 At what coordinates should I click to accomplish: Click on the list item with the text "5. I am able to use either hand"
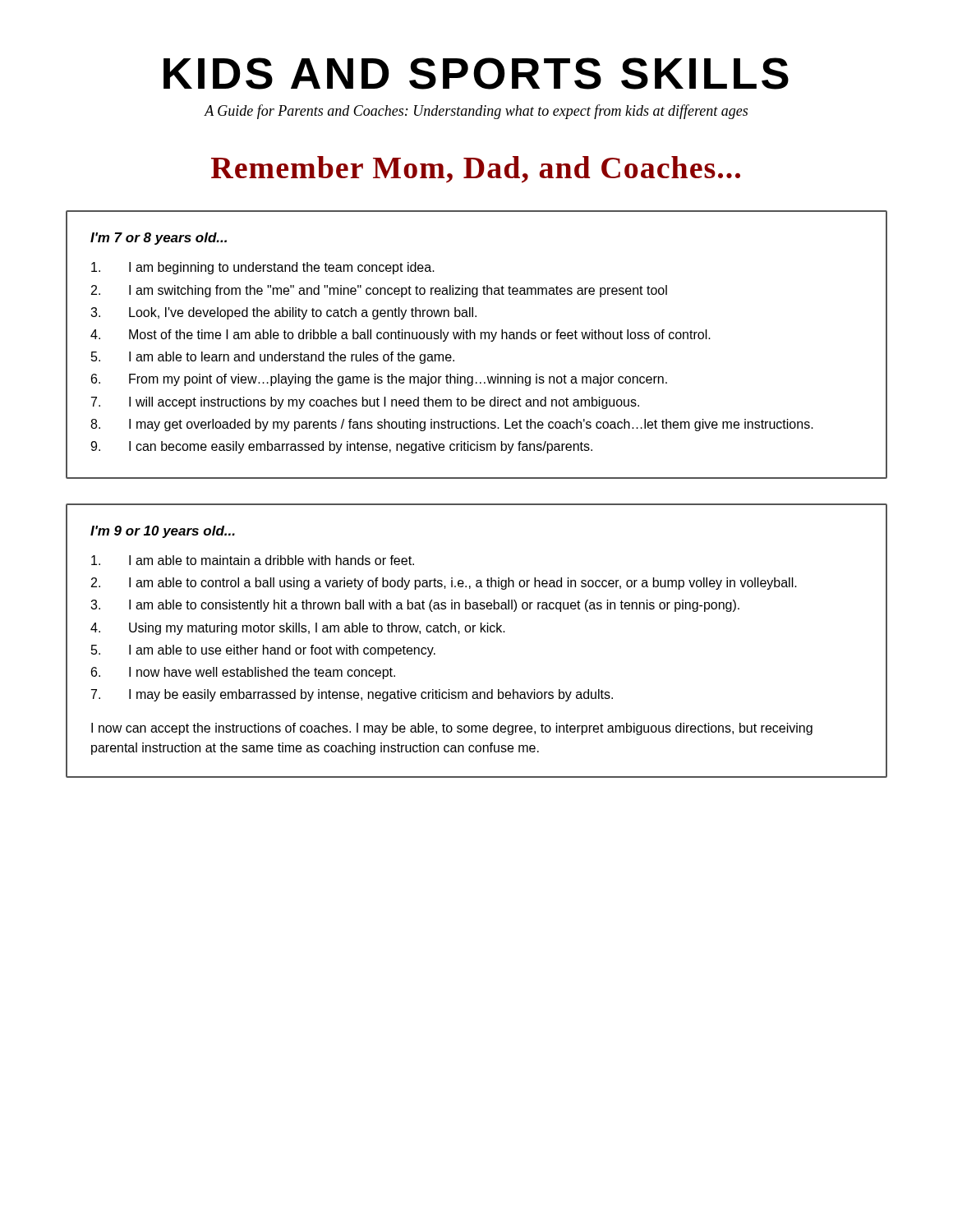tap(263, 651)
